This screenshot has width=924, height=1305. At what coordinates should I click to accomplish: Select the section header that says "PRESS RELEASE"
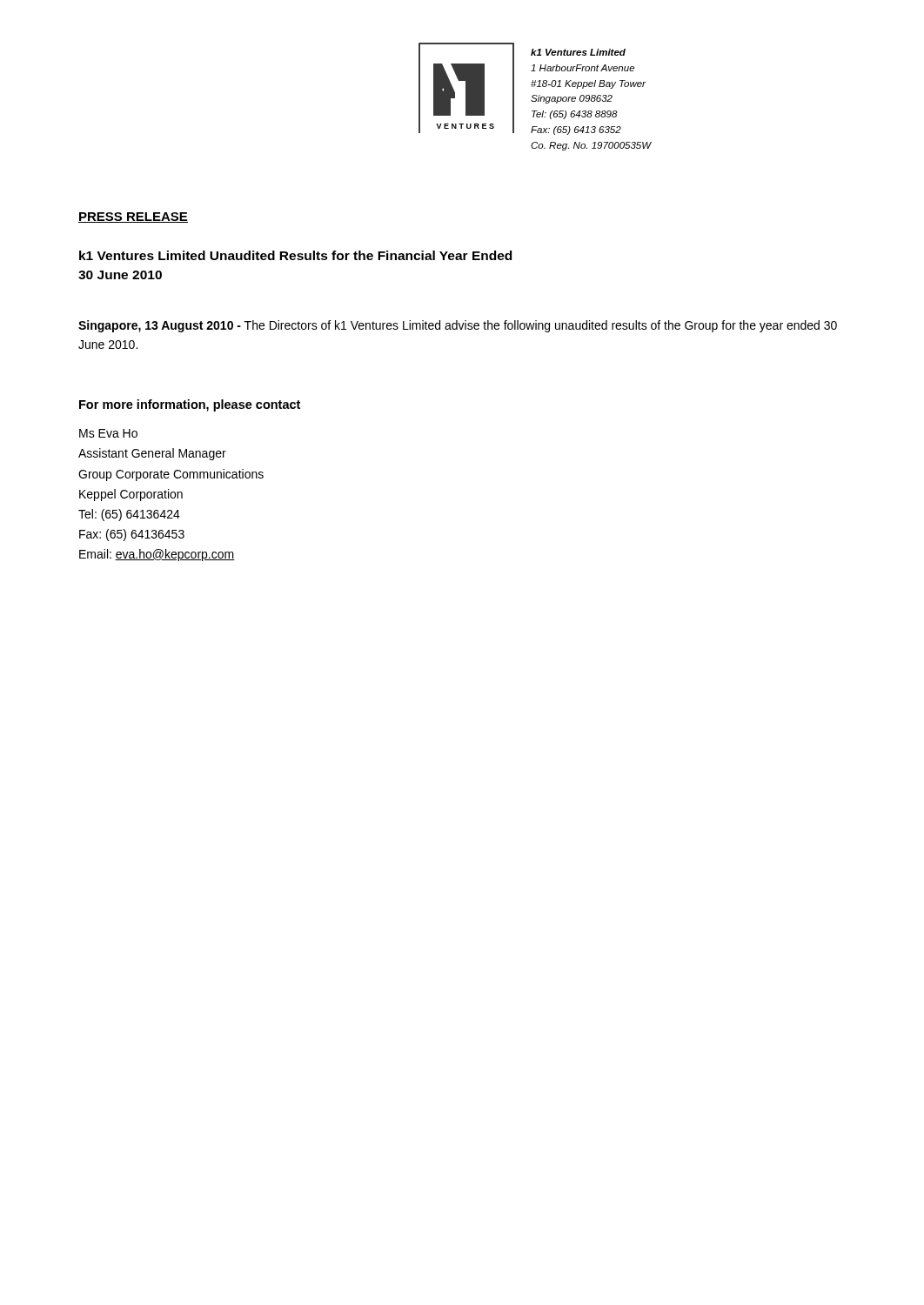click(133, 216)
